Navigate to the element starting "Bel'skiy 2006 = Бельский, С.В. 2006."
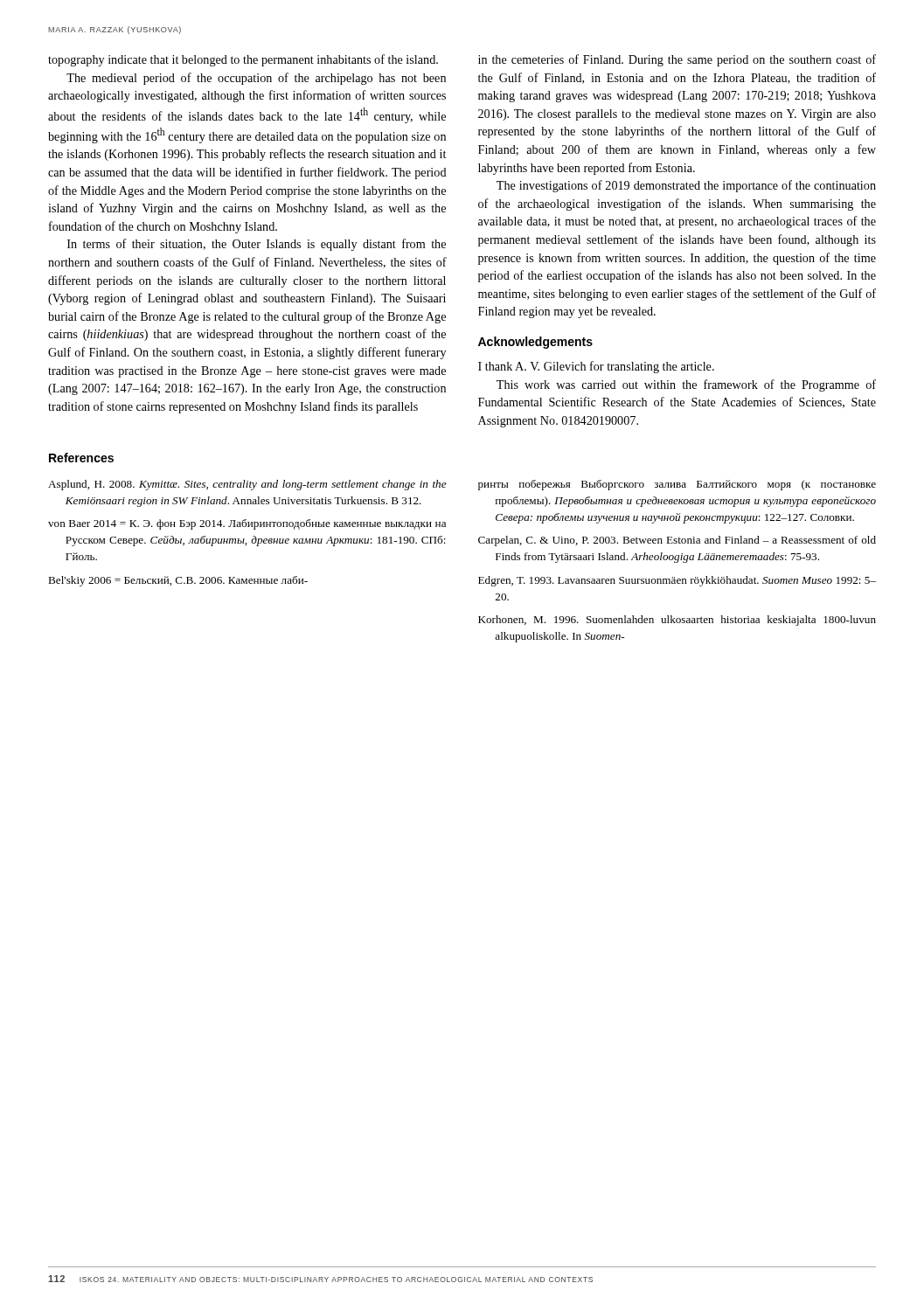The image size is (924, 1311). pos(178,580)
